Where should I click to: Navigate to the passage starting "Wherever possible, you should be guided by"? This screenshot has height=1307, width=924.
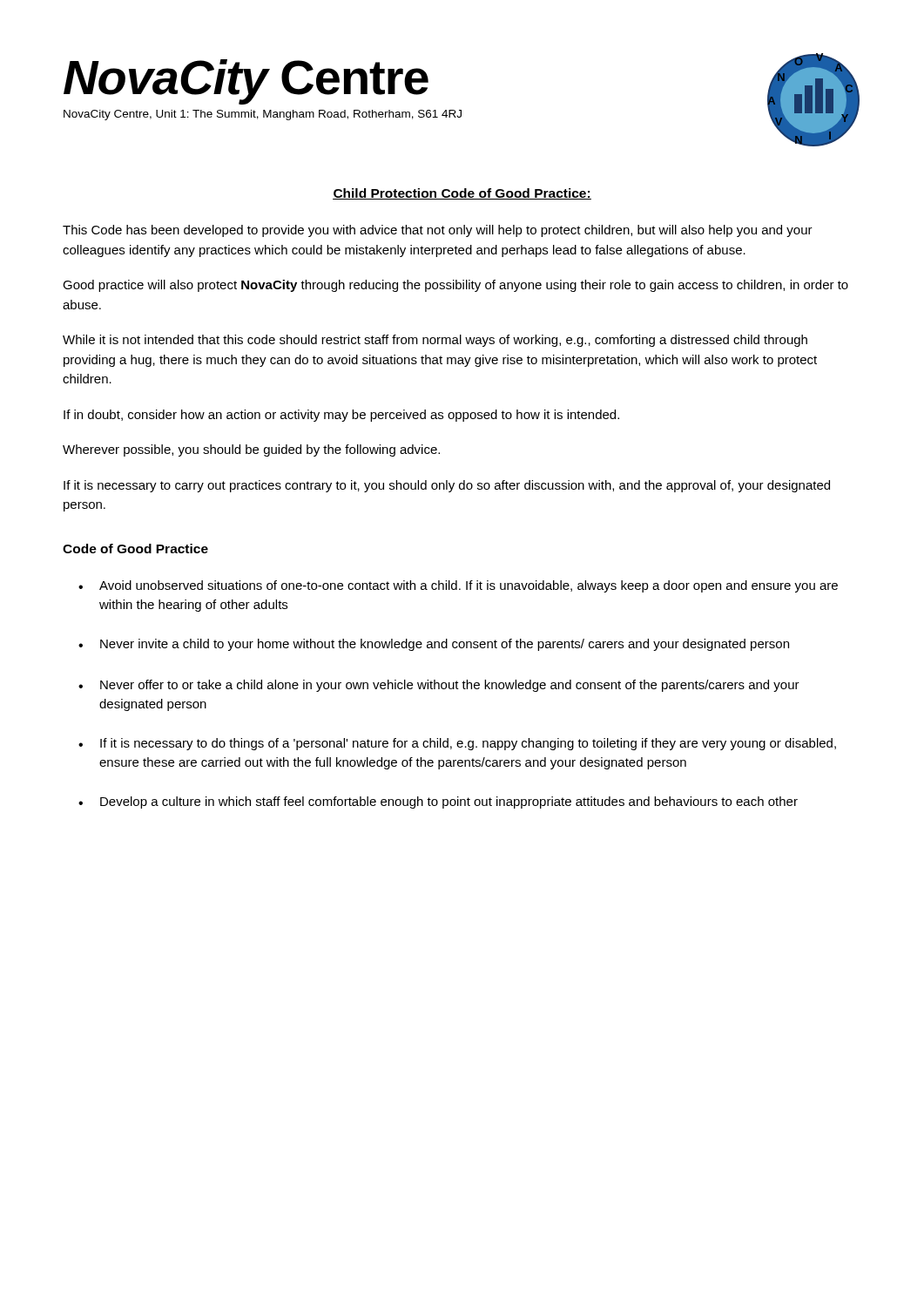252,449
